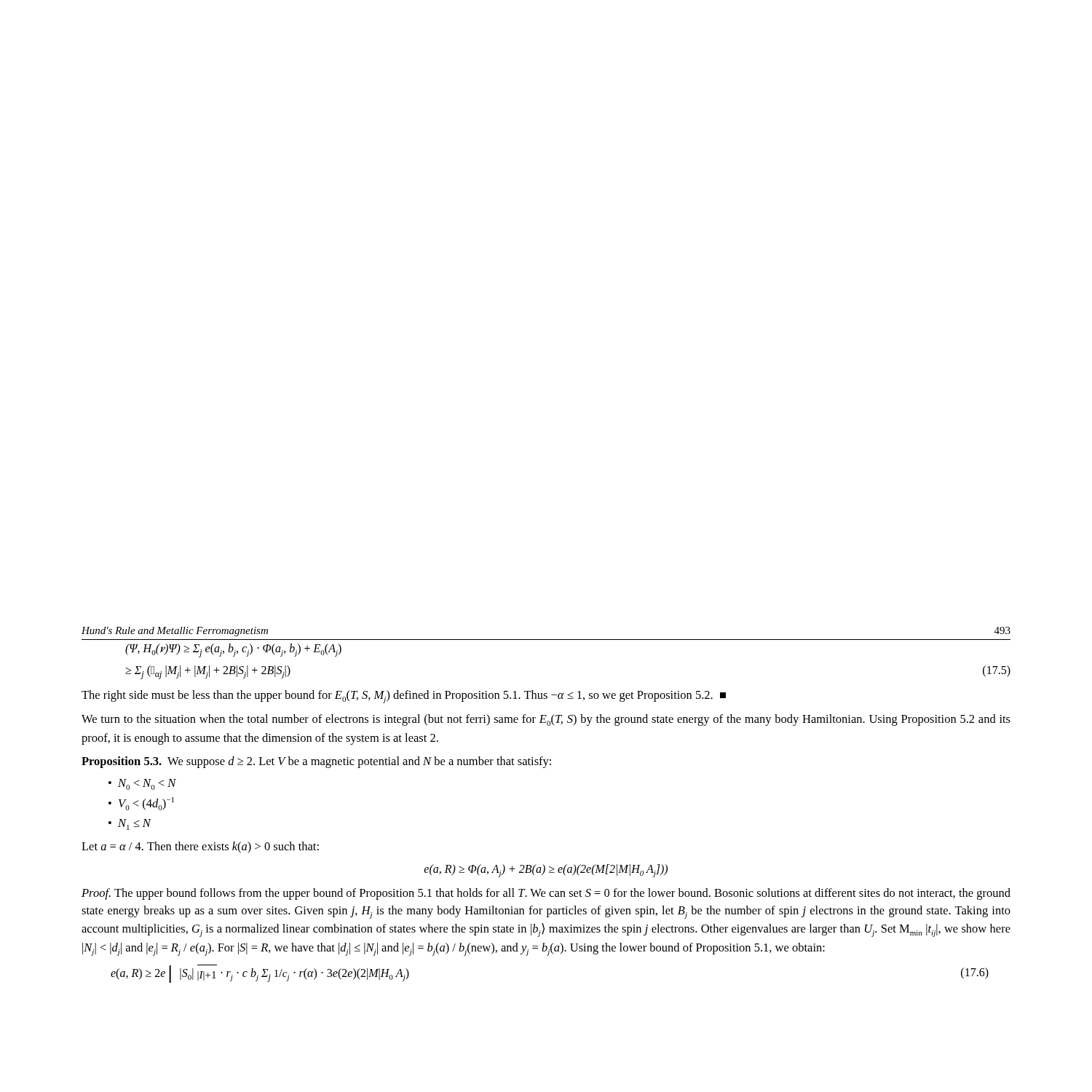Find the list item containing "• V0 < (4d0)−1"
1092x1092 pixels.
[x=141, y=803]
